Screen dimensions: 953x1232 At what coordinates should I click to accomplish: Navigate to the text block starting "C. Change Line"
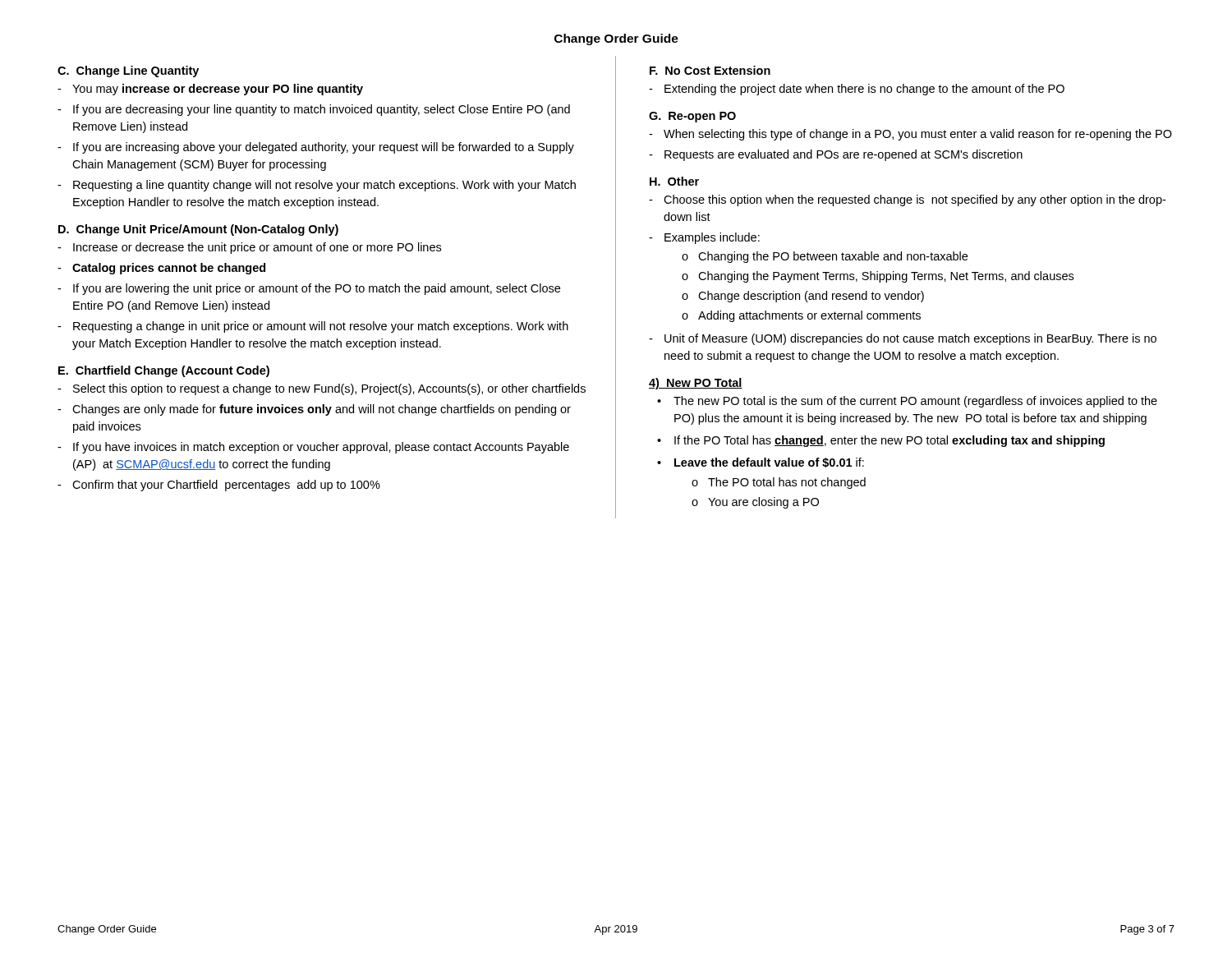point(128,71)
